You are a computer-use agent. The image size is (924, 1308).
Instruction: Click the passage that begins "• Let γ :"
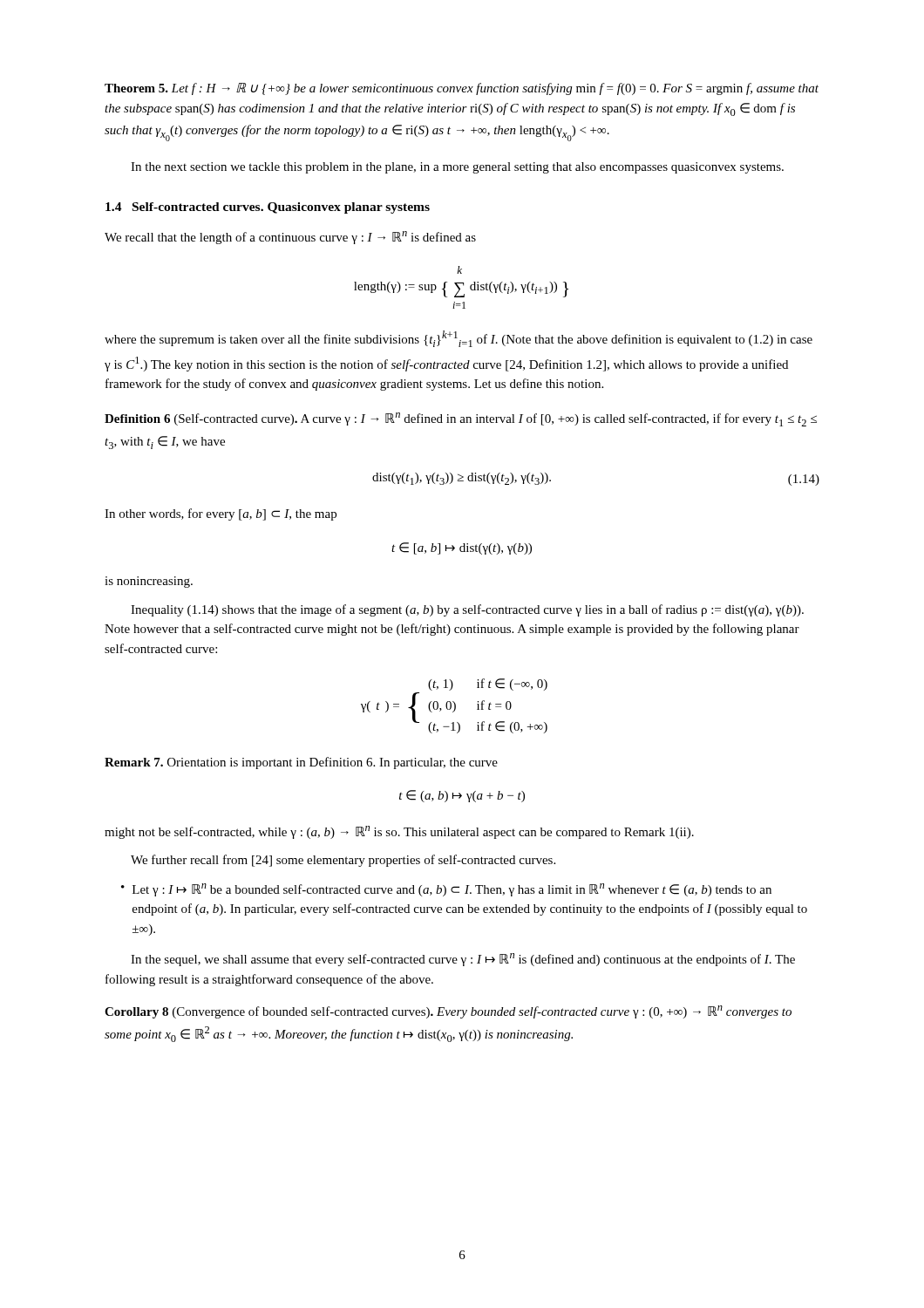point(470,908)
